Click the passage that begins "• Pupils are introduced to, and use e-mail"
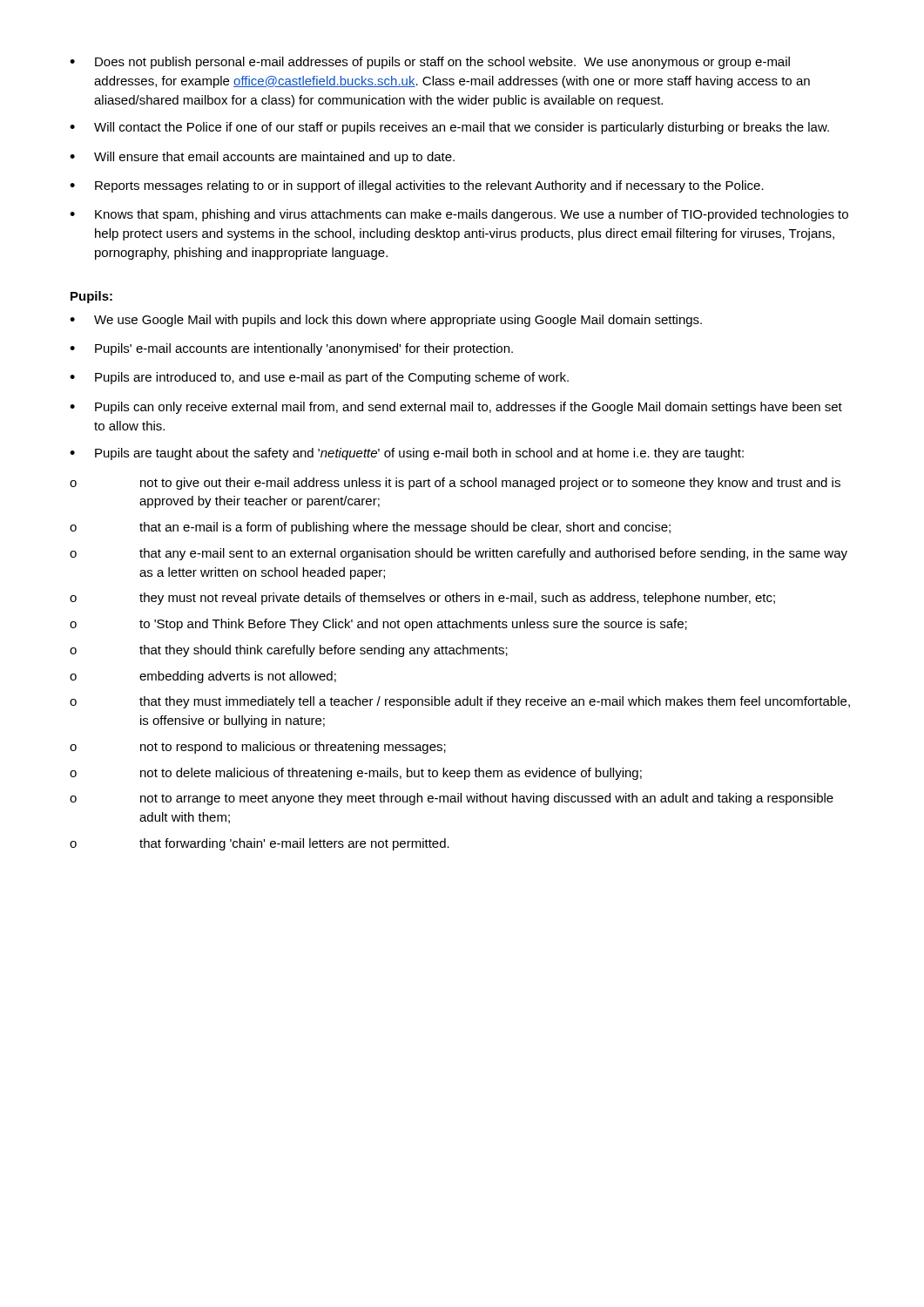Screen dimensions: 1307x924 click(x=462, y=378)
